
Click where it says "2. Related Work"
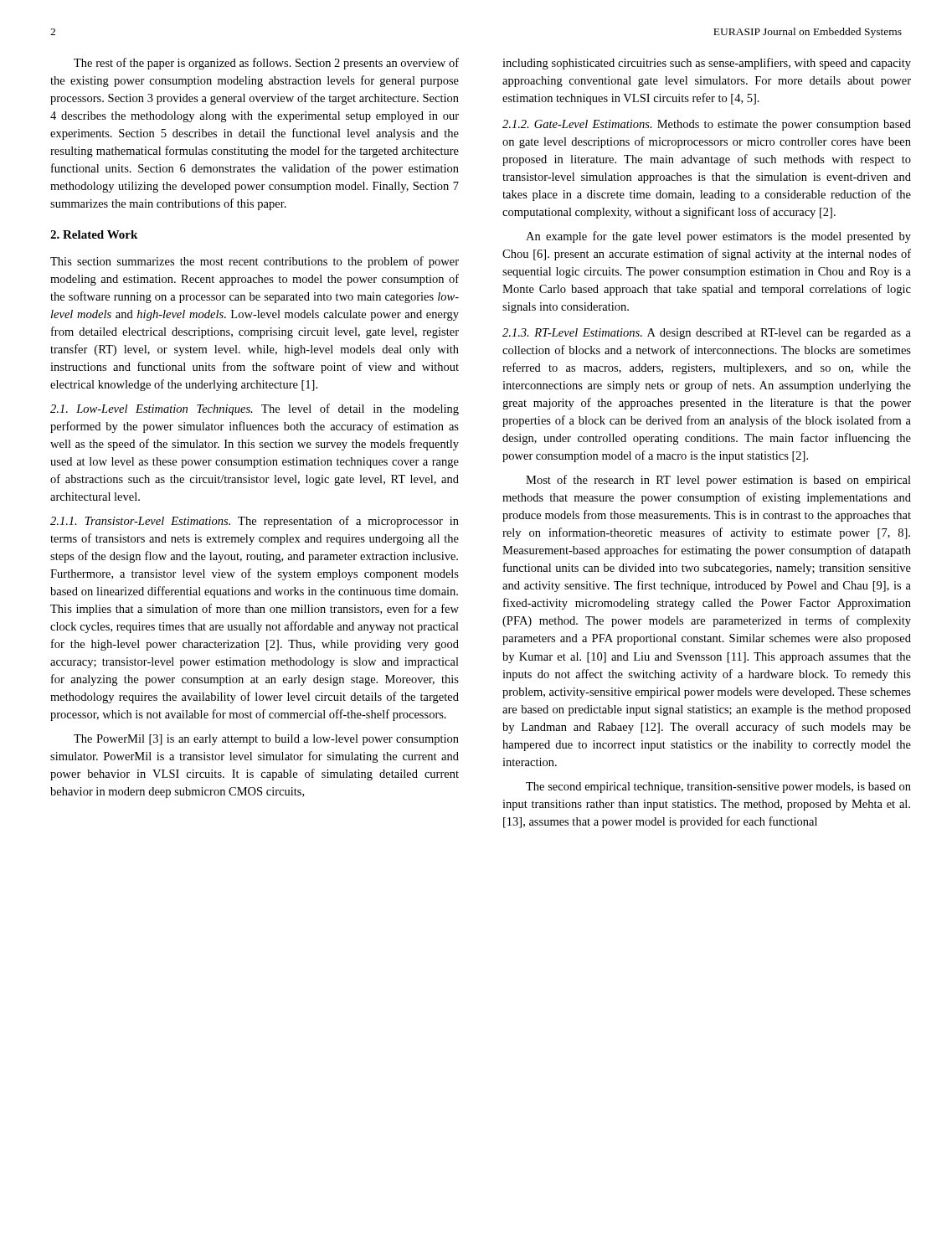tap(94, 235)
